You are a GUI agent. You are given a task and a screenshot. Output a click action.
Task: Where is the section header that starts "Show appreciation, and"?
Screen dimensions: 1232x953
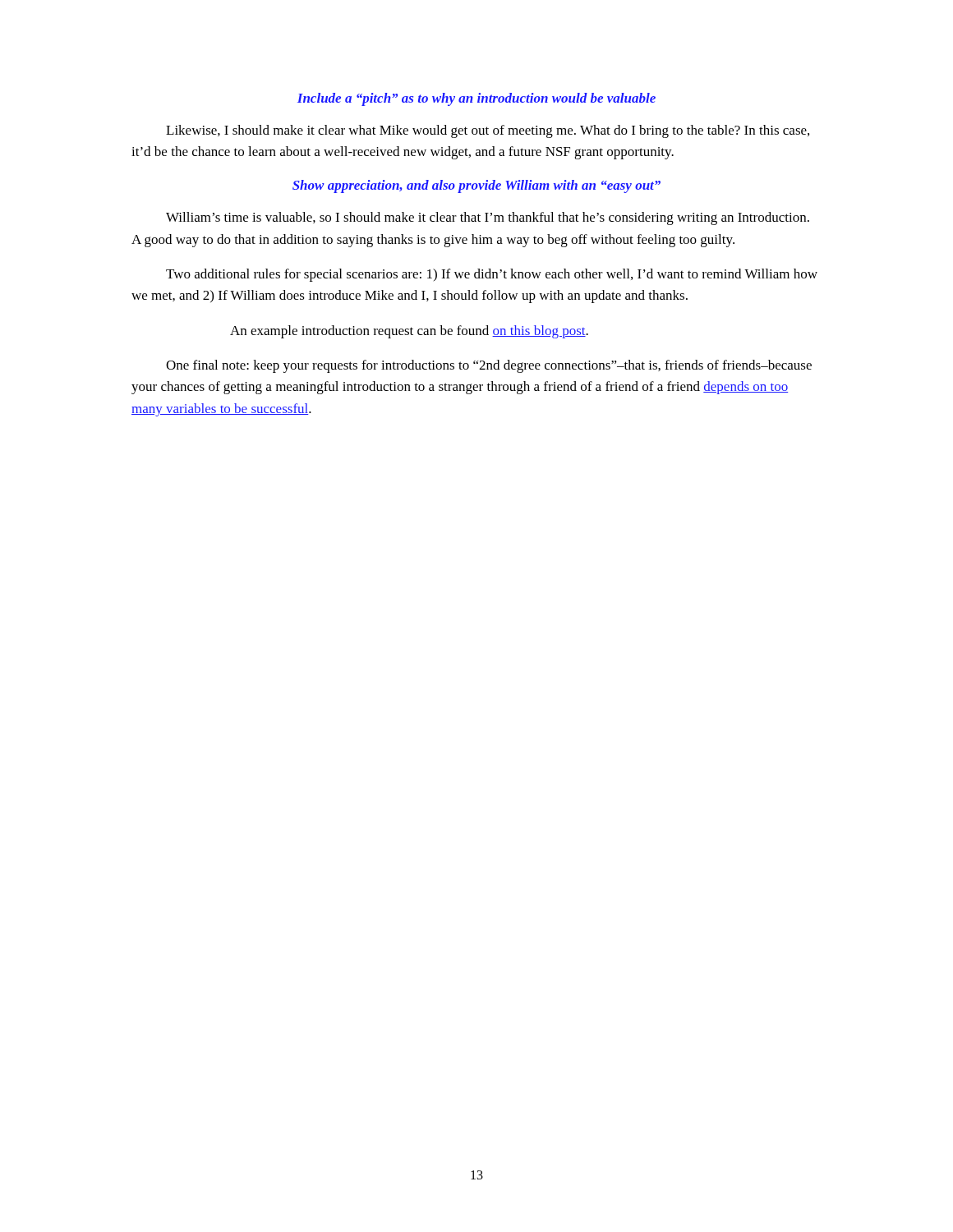(476, 186)
